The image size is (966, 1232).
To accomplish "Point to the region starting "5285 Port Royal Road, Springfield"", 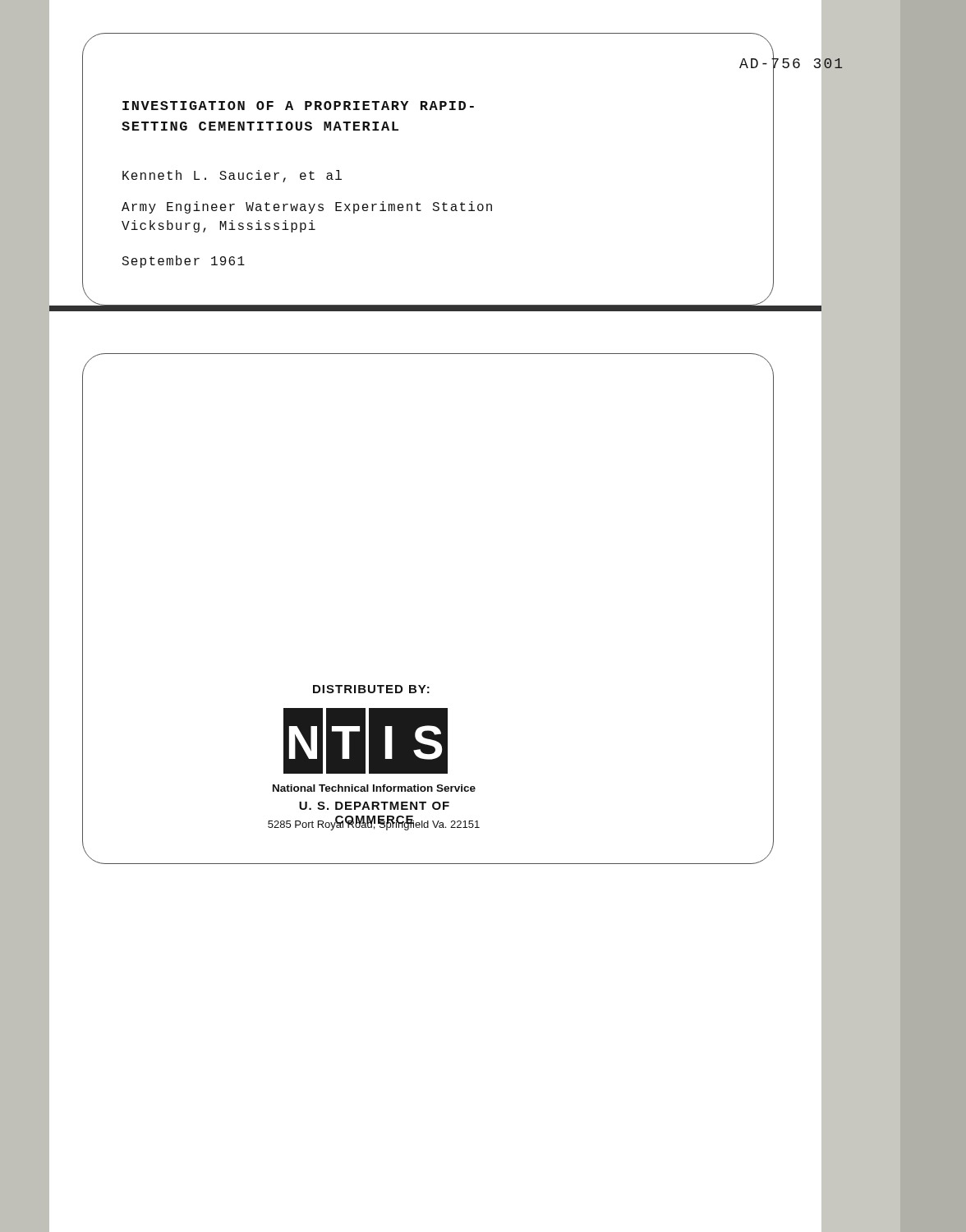I will (x=374, y=824).
